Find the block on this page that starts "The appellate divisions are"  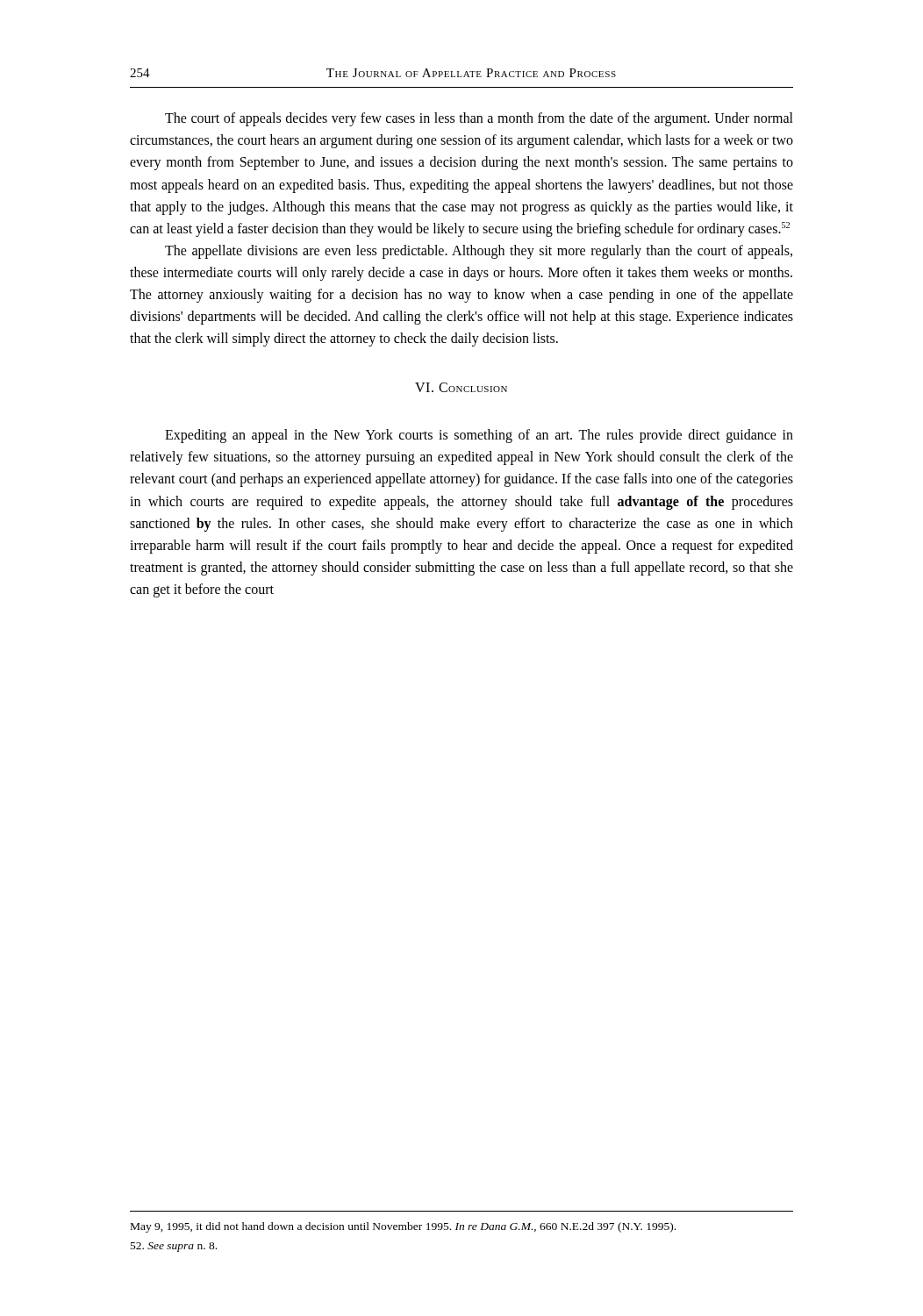pyautogui.click(x=462, y=294)
